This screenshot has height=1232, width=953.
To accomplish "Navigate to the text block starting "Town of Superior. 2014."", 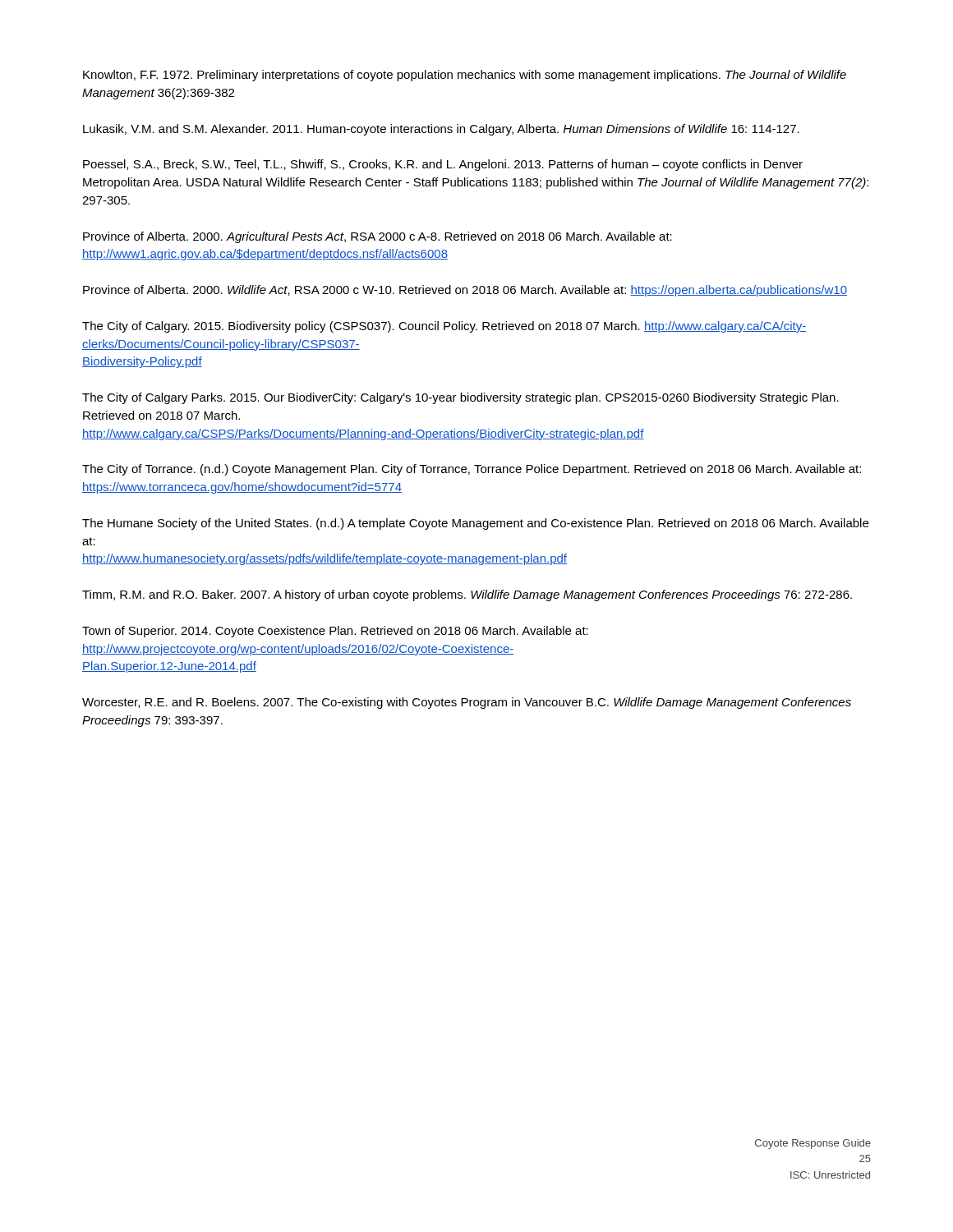I will 336,648.
